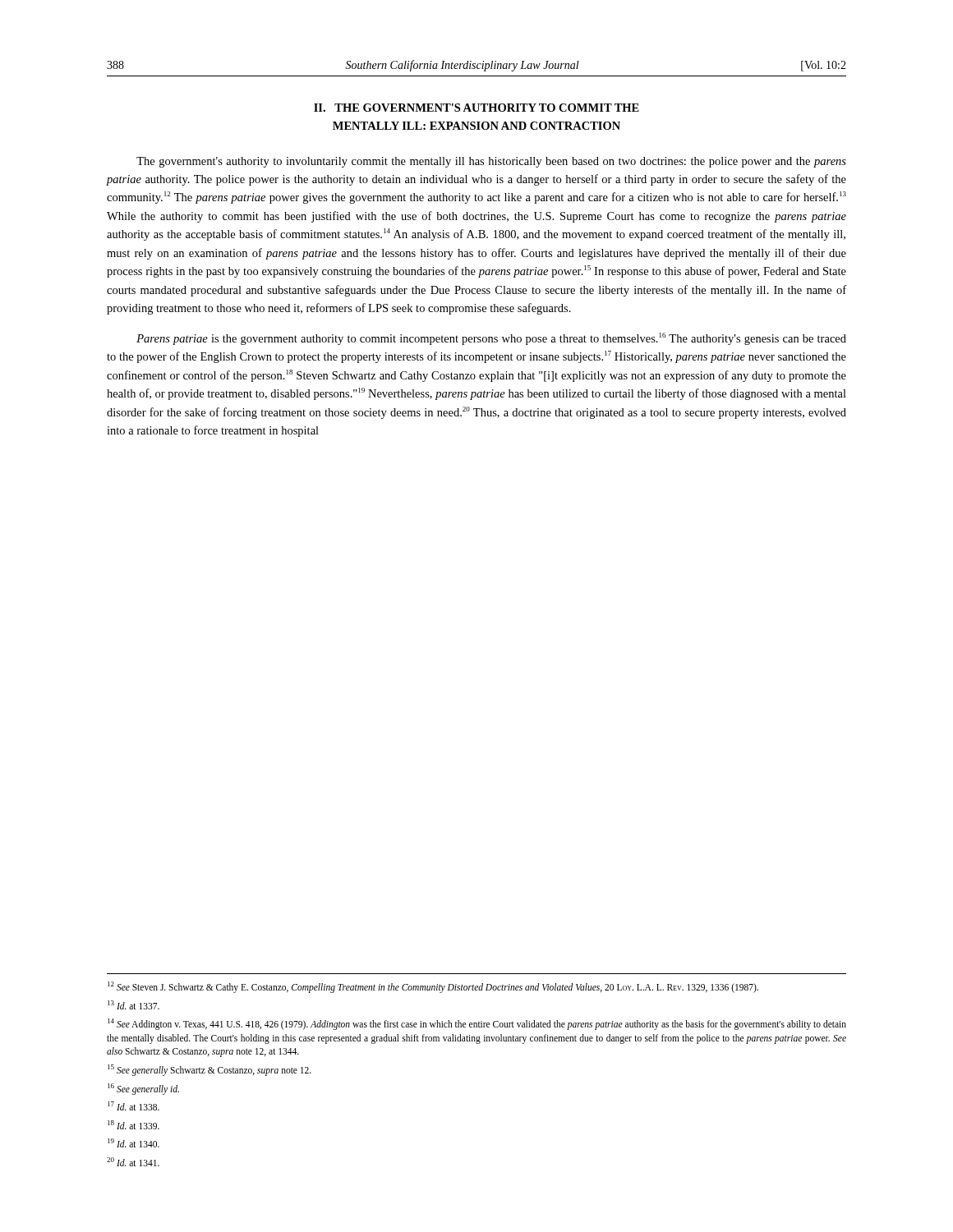Where does it say "19 Id. at 1340."?
Image resolution: width=953 pixels, height=1232 pixels.
click(x=133, y=1143)
